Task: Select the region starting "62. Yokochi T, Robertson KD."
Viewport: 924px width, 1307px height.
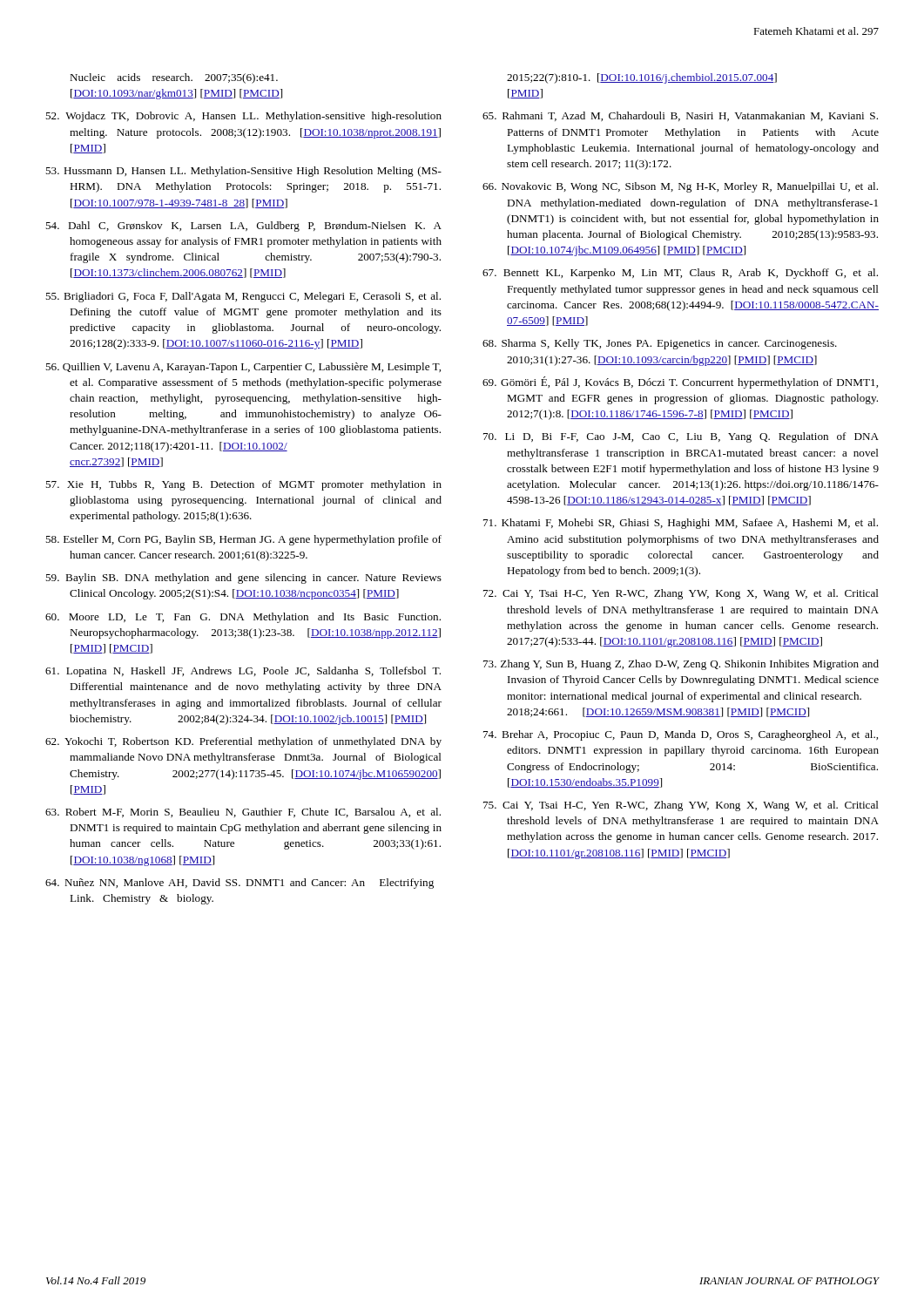Action: [x=256, y=765]
